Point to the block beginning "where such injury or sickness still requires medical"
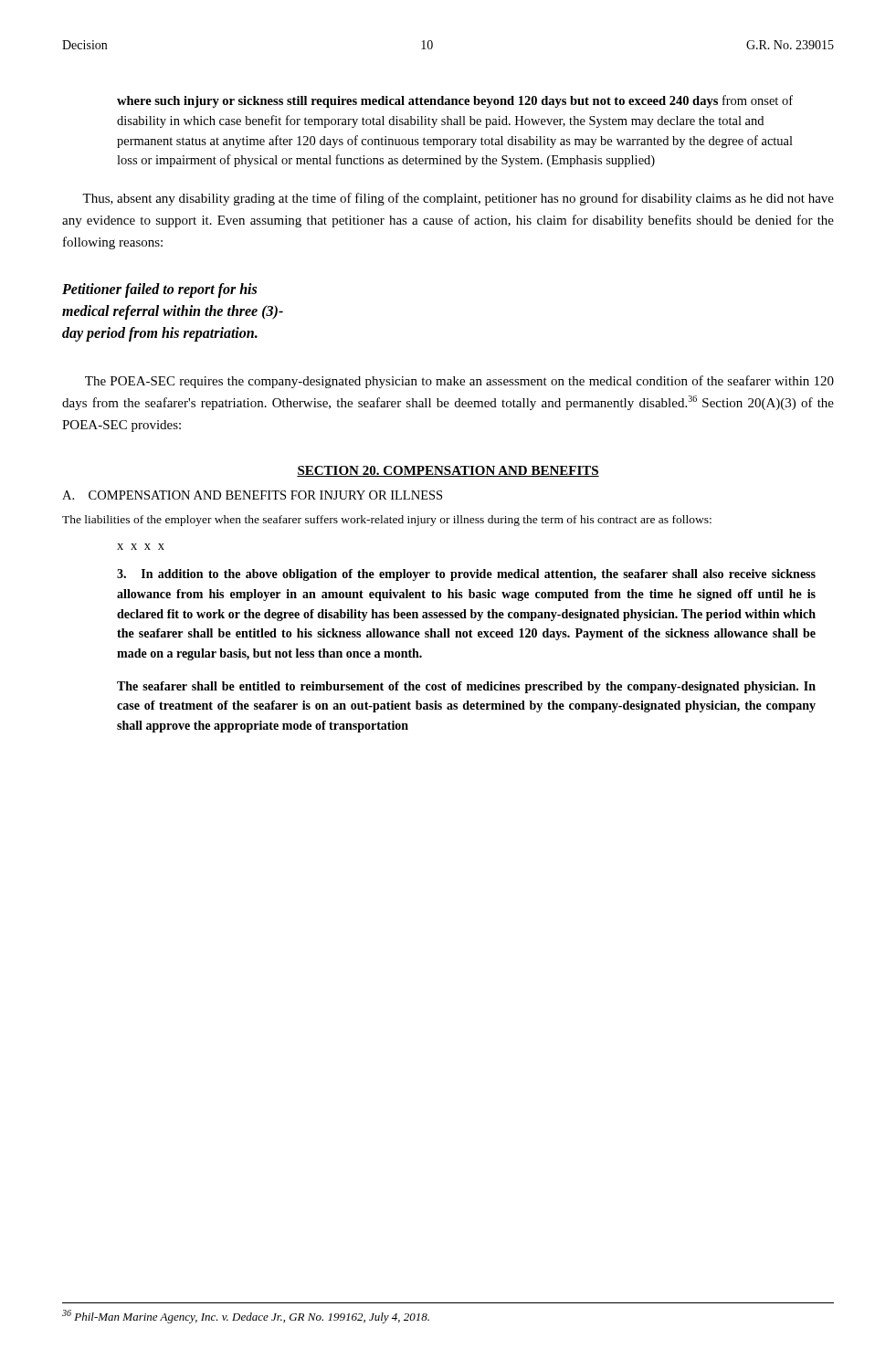The height and width of the screenshot is (1370, 896). [x=455, y=130]
